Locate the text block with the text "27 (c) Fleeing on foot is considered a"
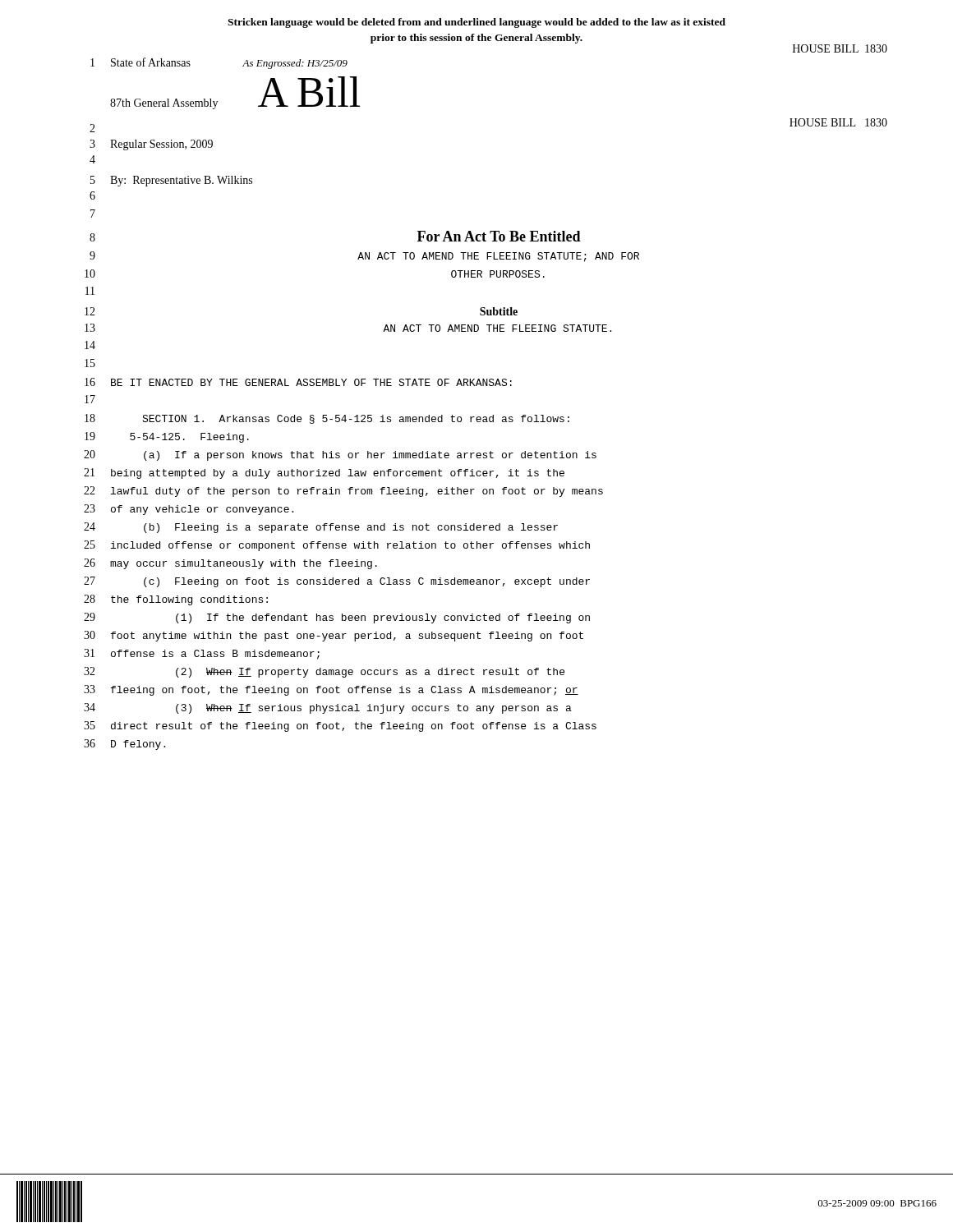 point(476,592)
